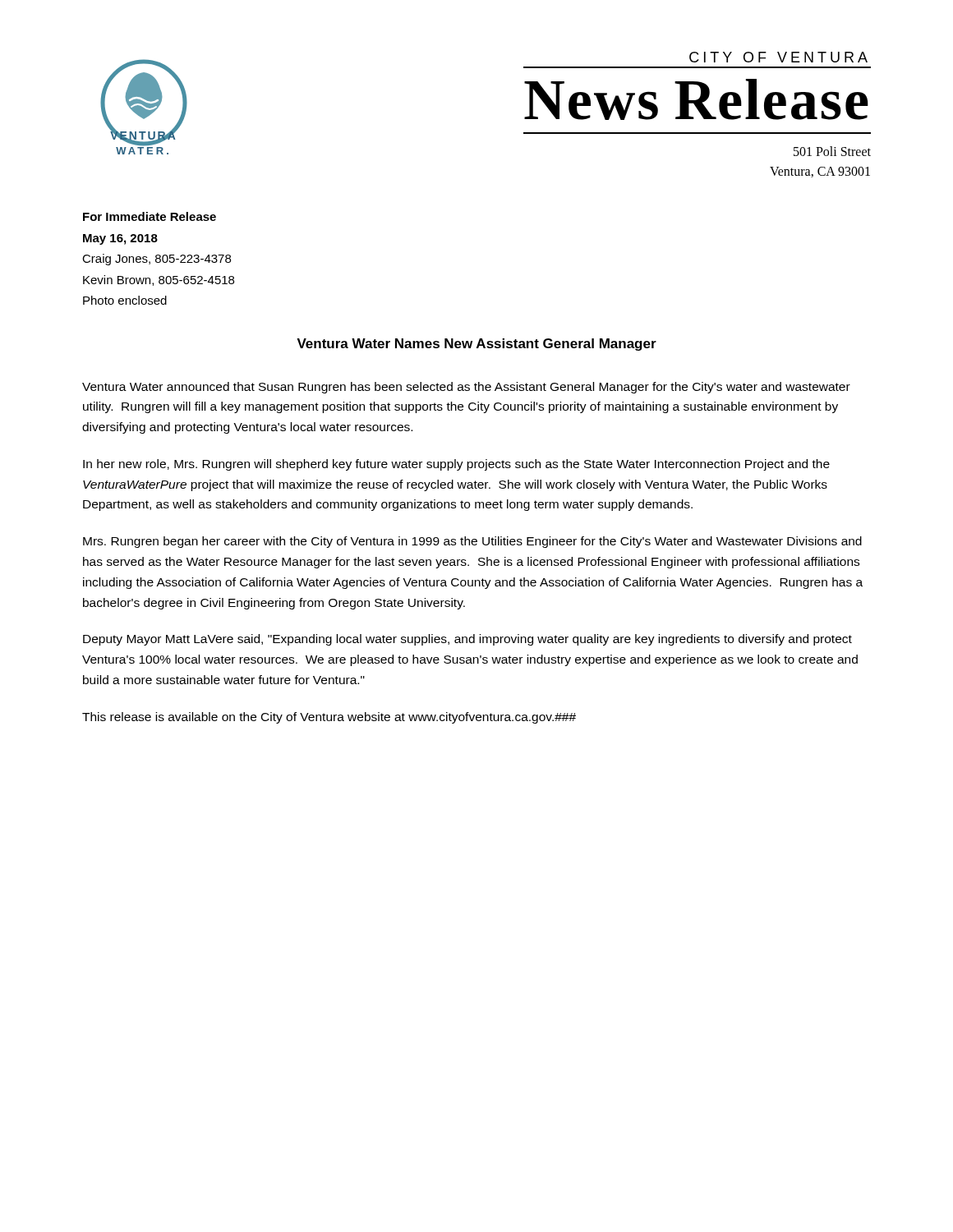This screenshot has height=1232, width=953.
Task: Click the passage that begins "Mrs. Rungren began her"
Action: coord(472,572)
